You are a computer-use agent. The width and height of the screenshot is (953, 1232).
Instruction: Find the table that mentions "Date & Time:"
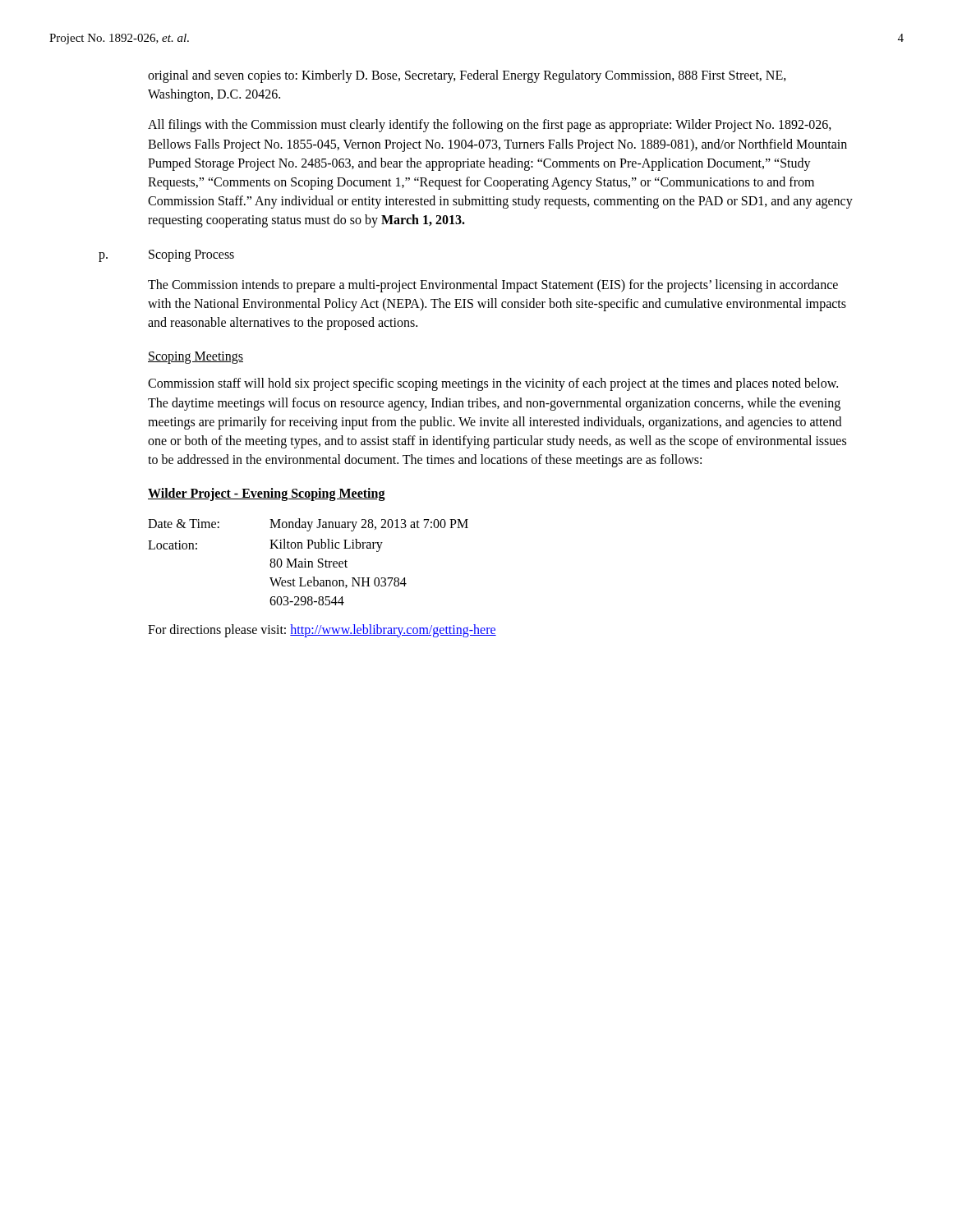(501, 562)
